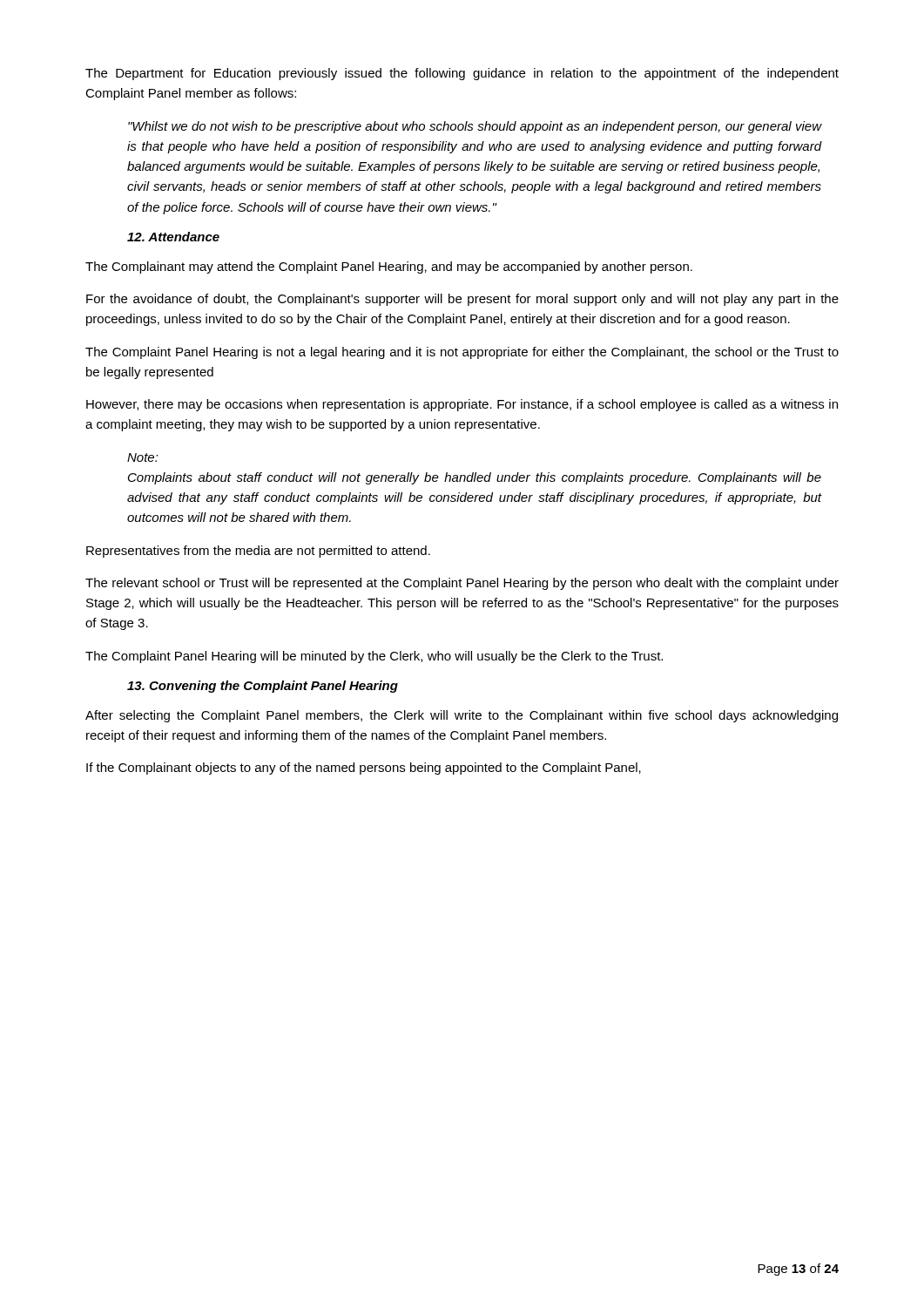Navigate to the text starting "After selecting the Complaint Panel members, the Clerk"
Viewport: 924px width, 1307px height.
tap(462, 725)
